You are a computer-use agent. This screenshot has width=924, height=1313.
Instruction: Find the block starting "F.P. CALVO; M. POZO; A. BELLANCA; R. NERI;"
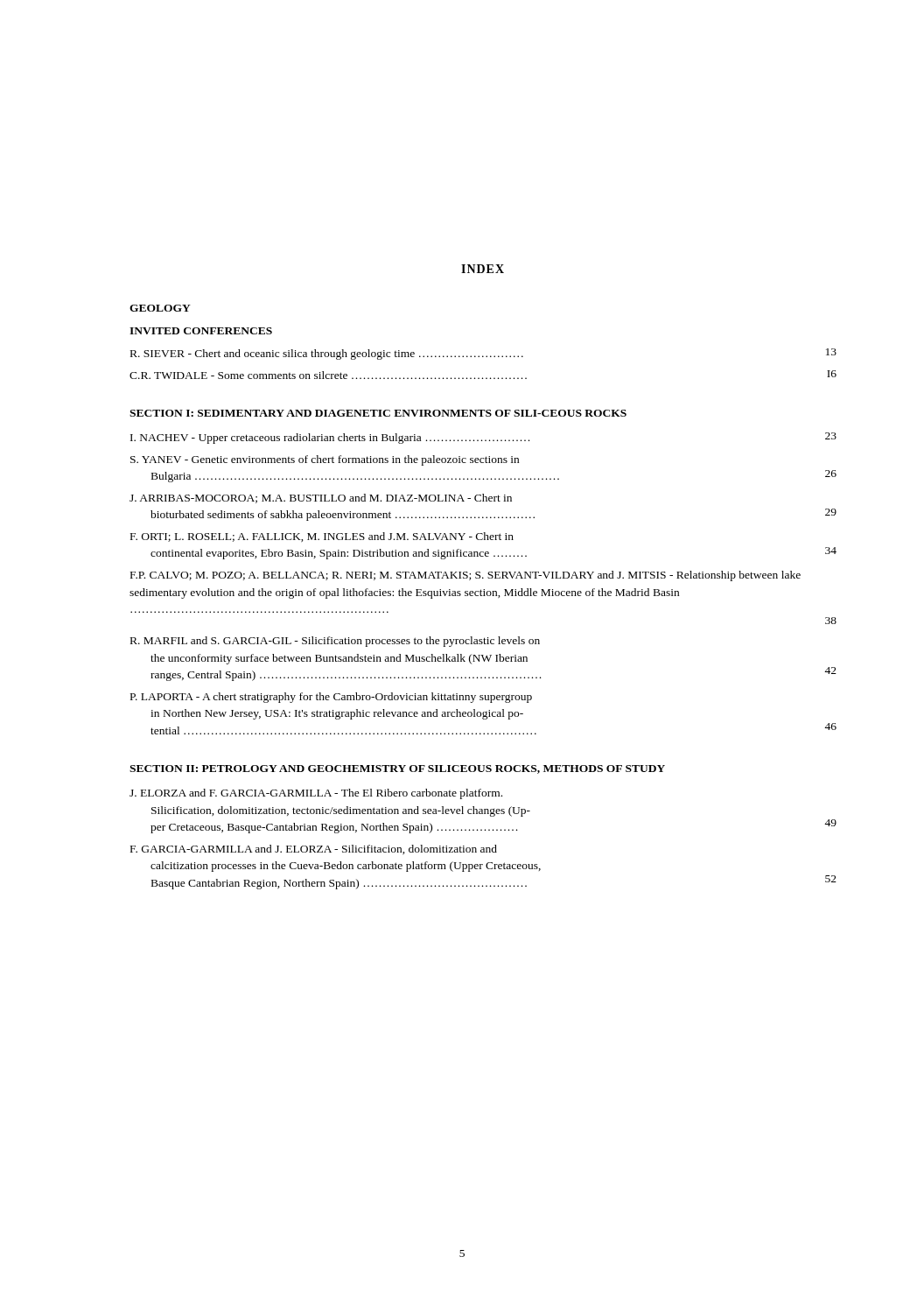483,597
